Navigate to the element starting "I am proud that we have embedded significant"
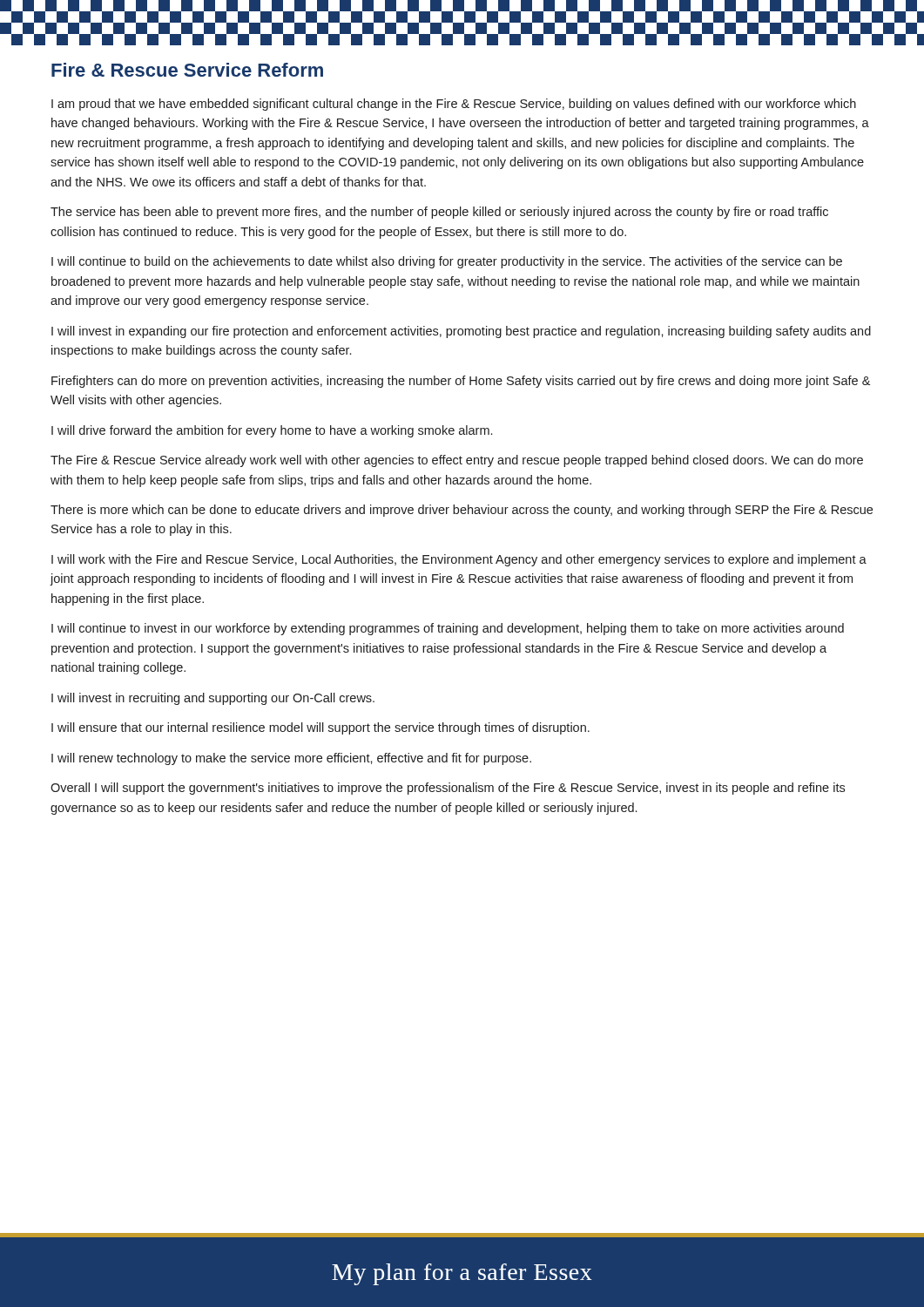924x1307 pixels. click(460, 143)
